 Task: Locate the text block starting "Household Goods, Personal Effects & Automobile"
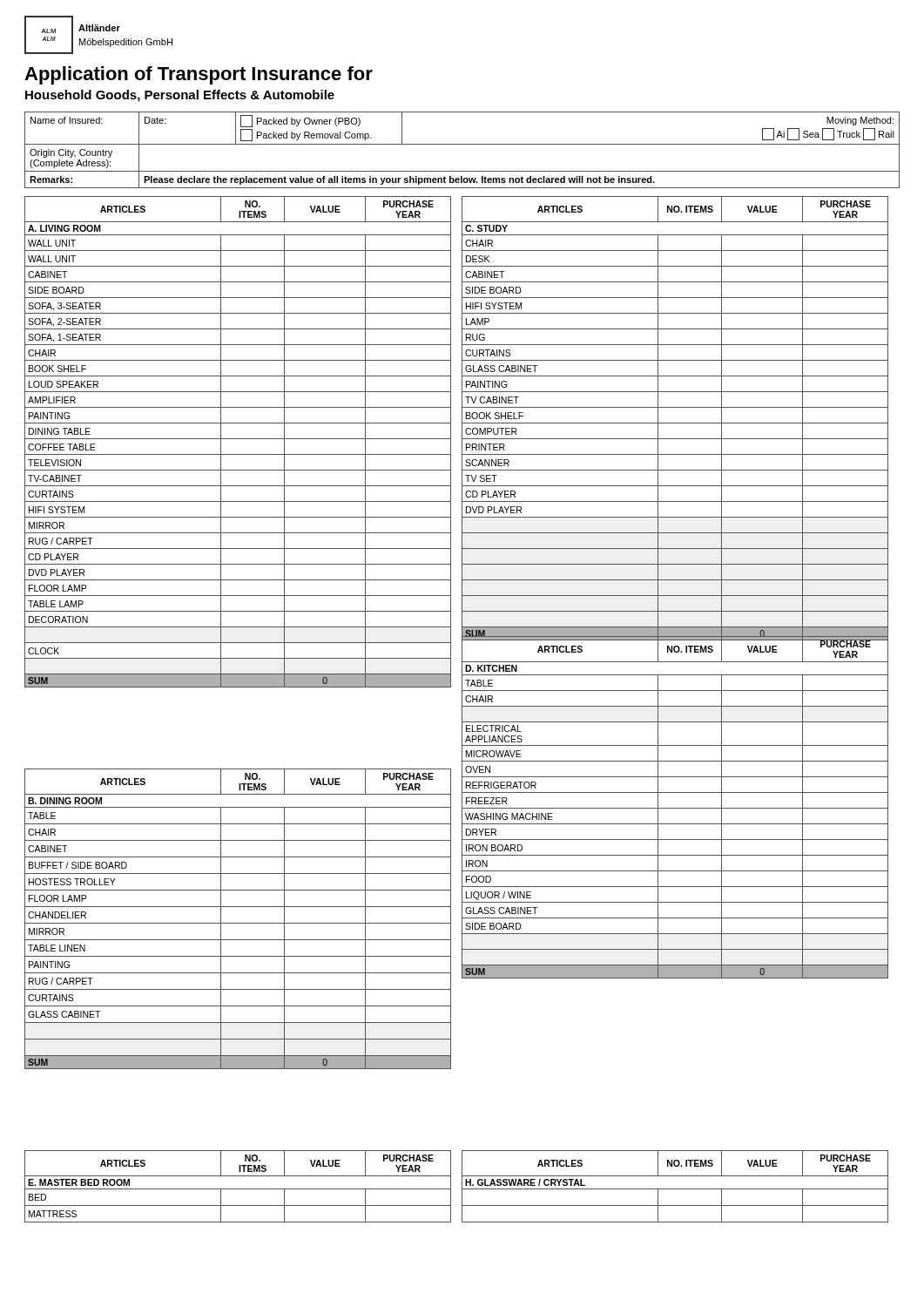(x=179, y=95)
